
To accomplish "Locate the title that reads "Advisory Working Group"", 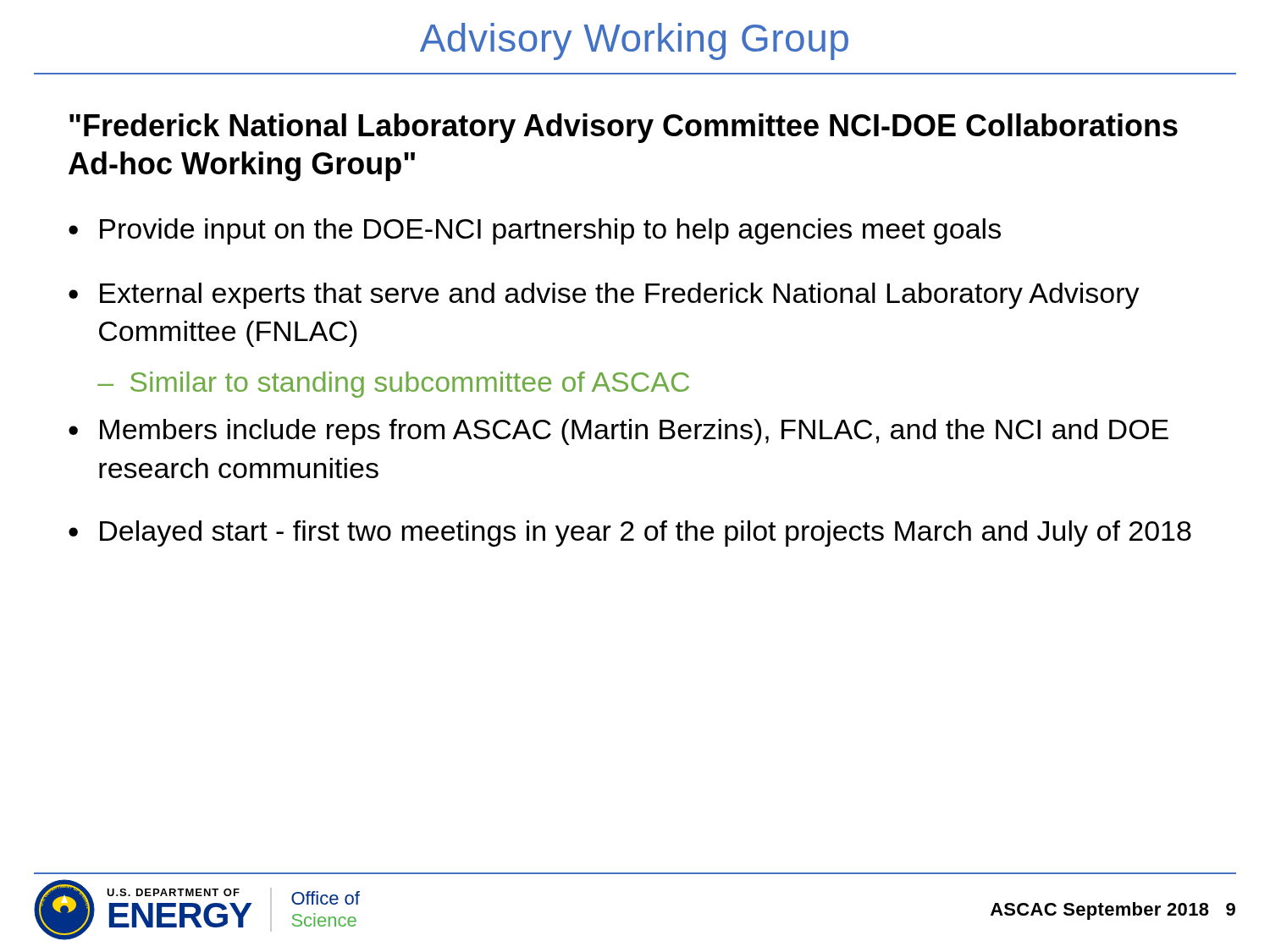I will pos(635,38).
